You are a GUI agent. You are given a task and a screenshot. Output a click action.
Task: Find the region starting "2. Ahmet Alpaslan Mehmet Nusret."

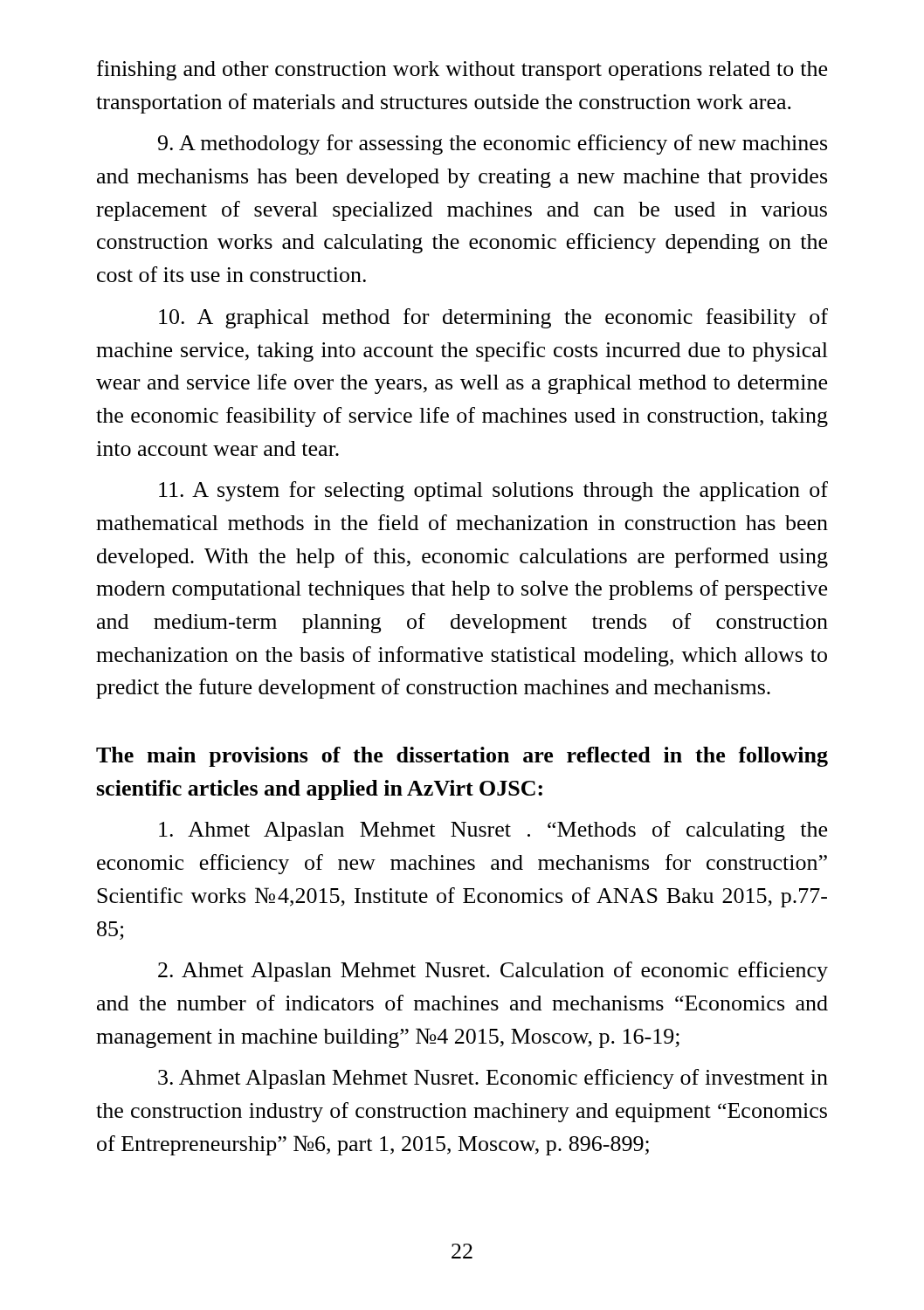[x=462, y=1003]
